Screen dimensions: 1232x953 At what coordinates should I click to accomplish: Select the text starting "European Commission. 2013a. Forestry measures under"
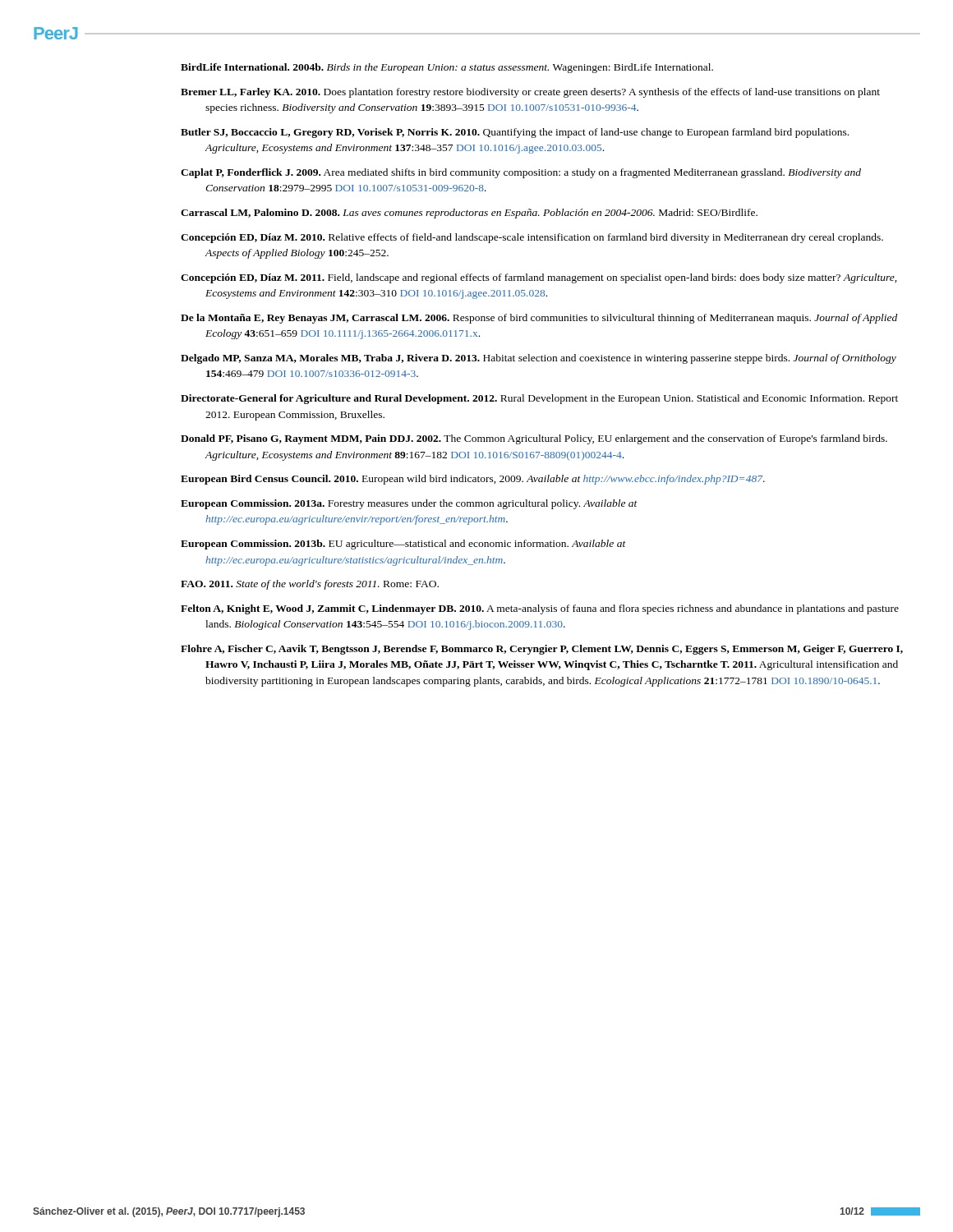409,511
